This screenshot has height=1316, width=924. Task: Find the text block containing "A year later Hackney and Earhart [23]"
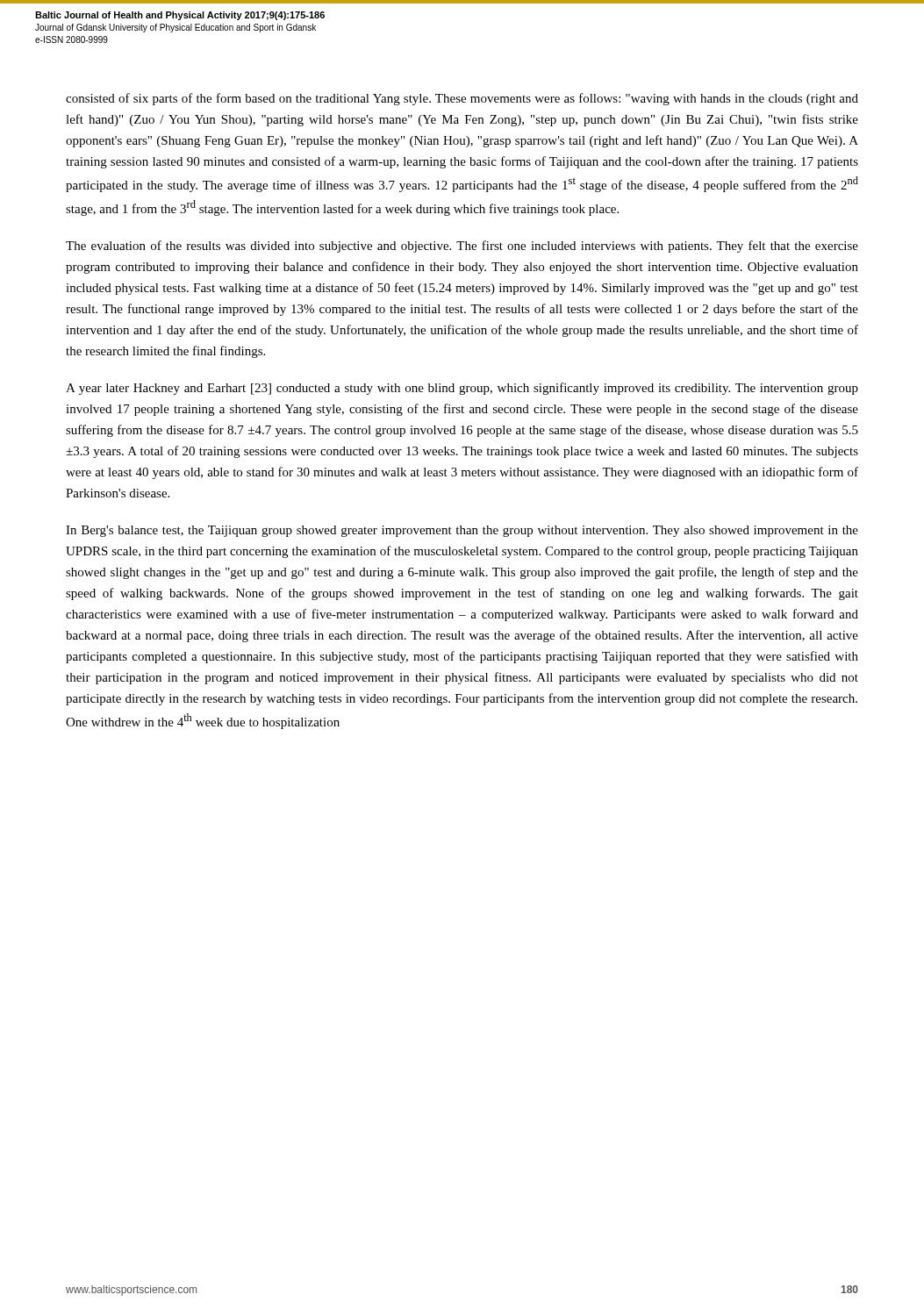click(x=462, y=440)
